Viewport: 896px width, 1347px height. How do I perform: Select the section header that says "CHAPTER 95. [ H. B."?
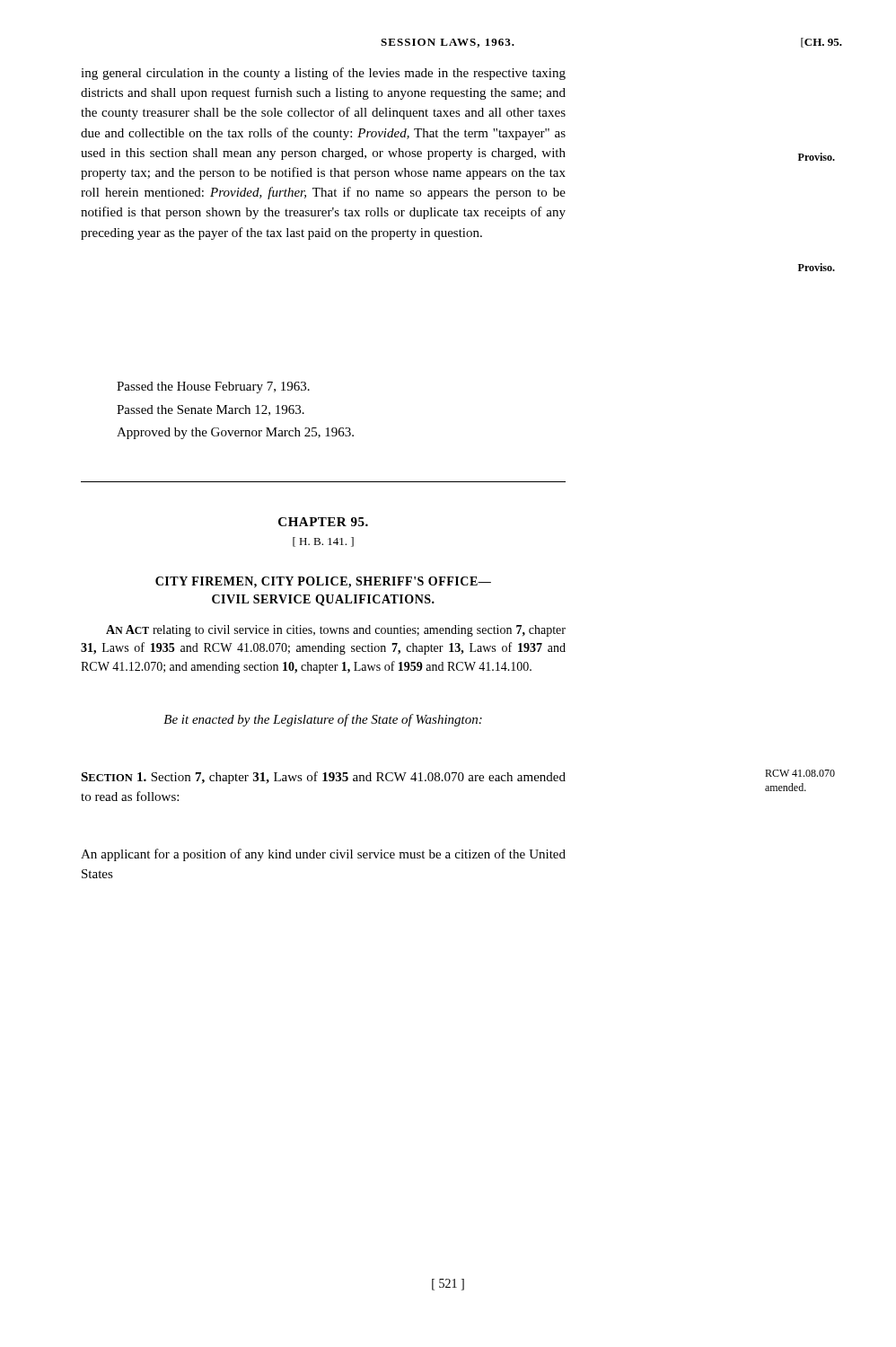323,531
